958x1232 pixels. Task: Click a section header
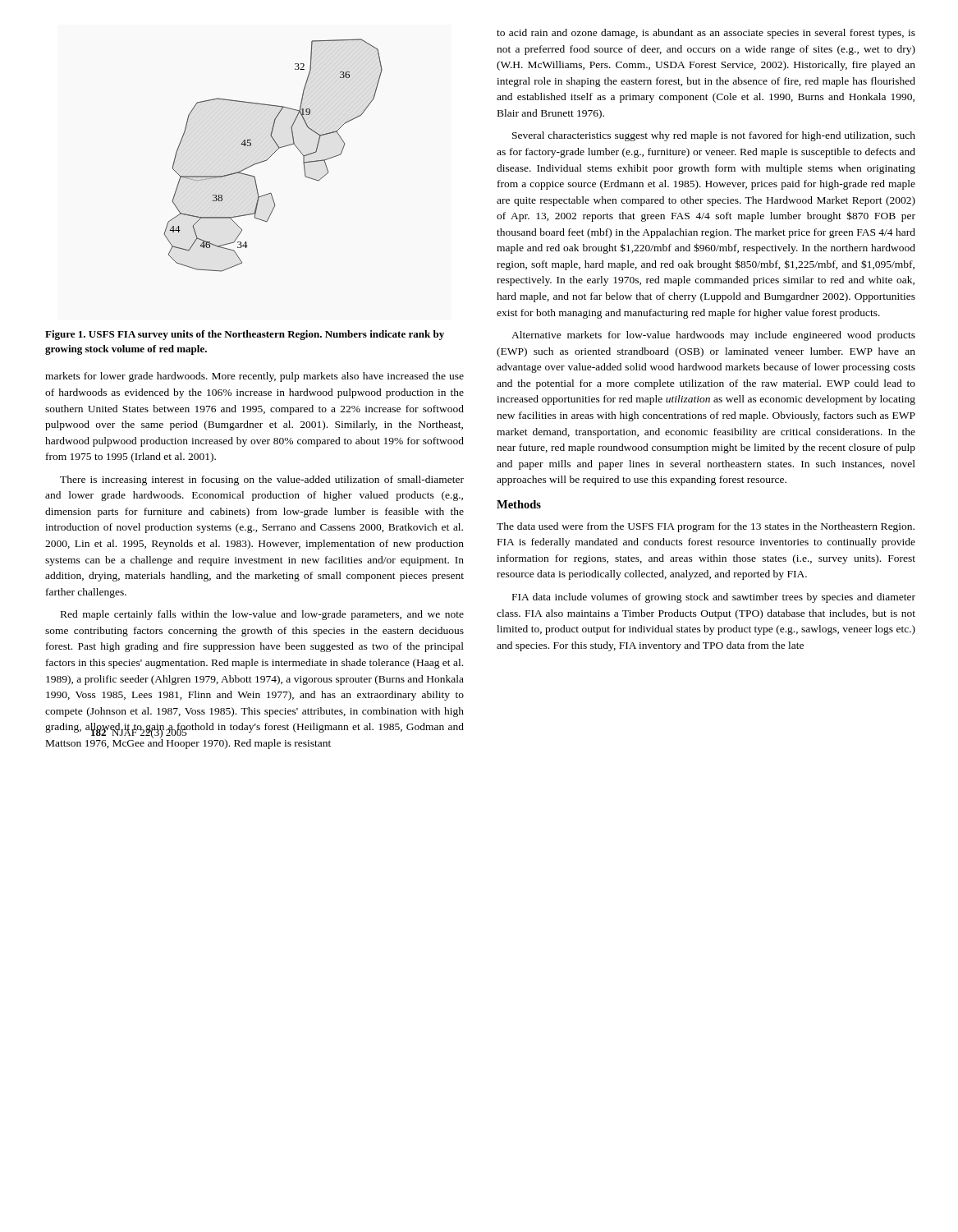click(x=519, y=504)
